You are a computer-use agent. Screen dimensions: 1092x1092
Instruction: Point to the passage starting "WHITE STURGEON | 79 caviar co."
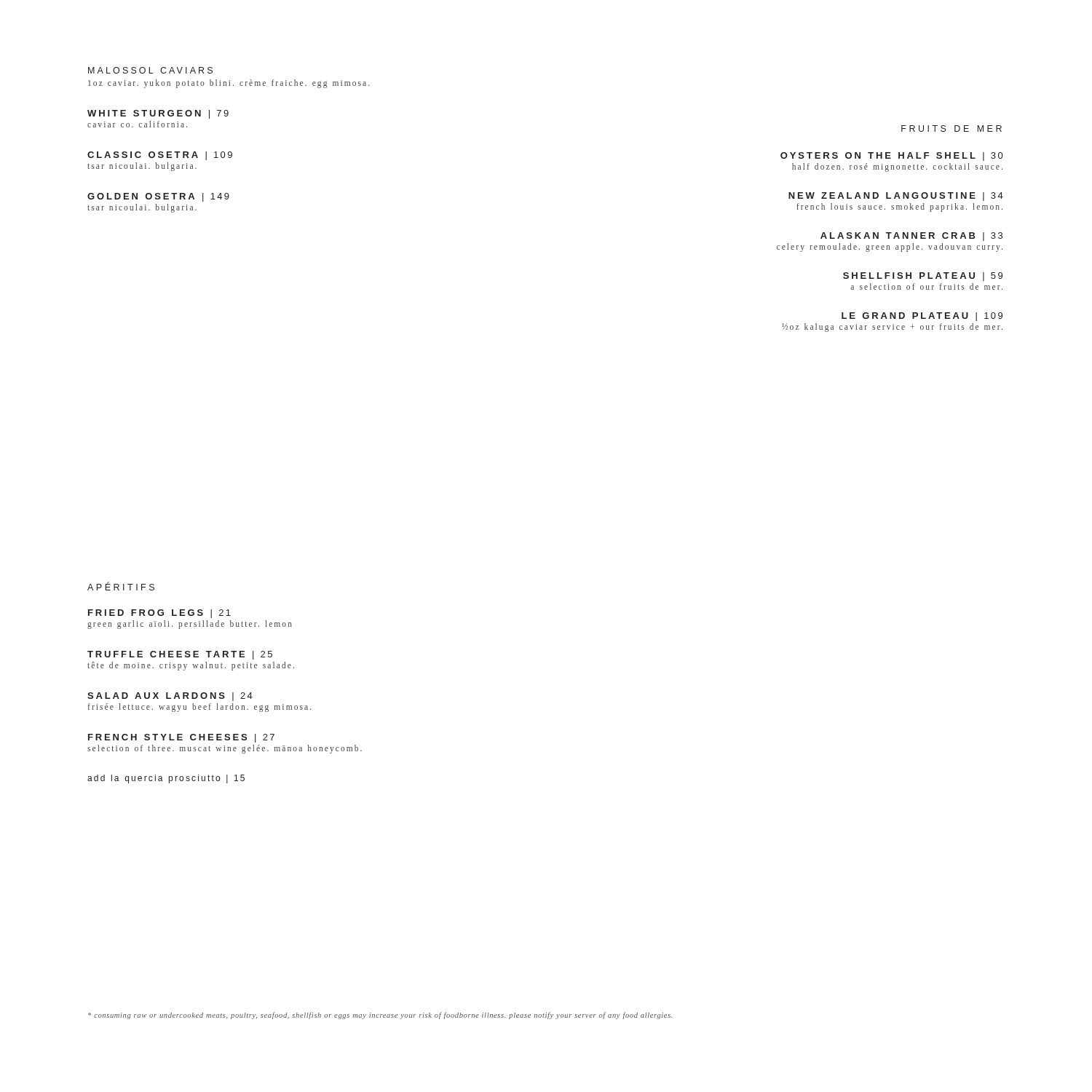(x=158, y=114)
